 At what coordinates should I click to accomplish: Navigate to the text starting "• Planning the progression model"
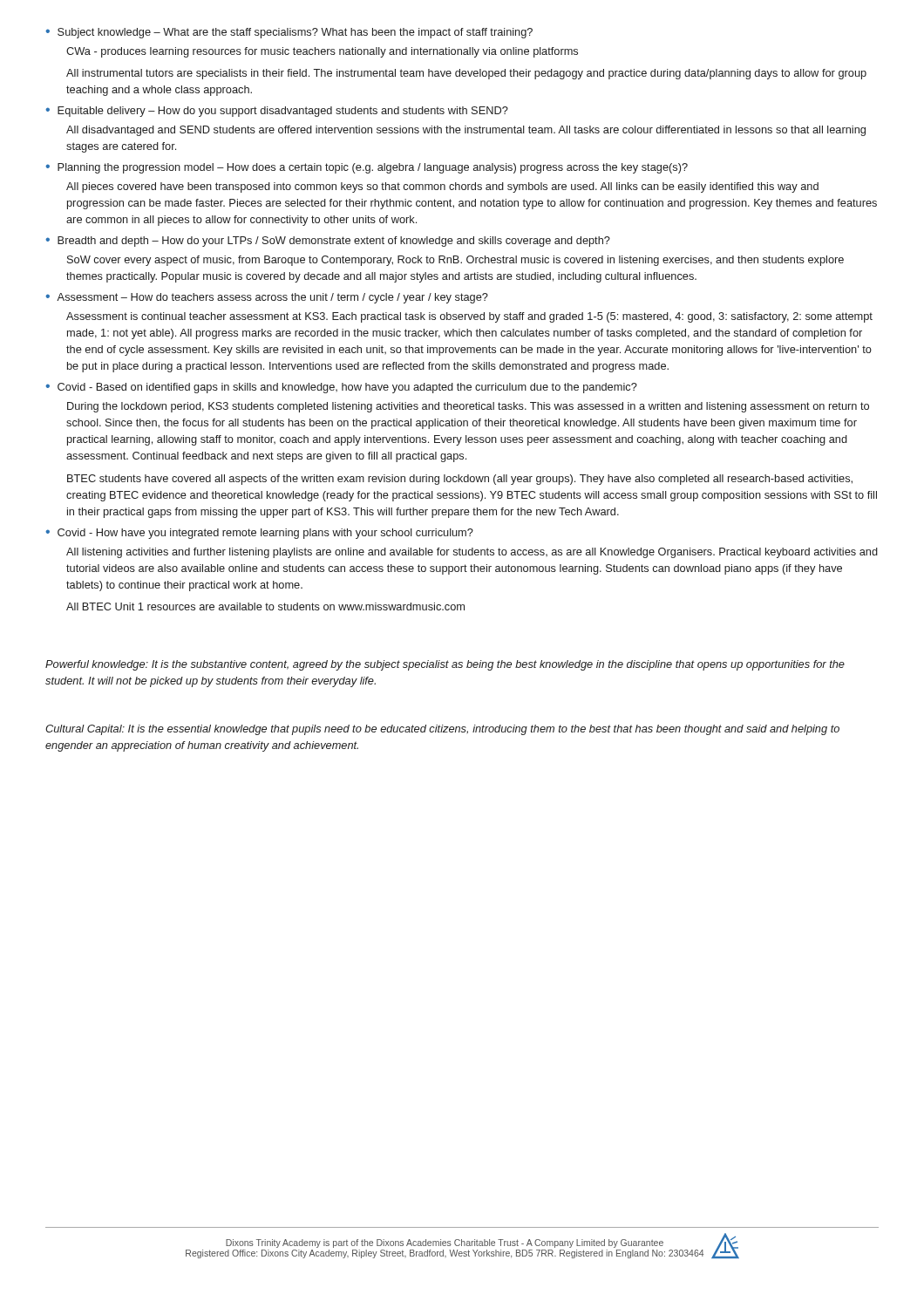[367, 168]
